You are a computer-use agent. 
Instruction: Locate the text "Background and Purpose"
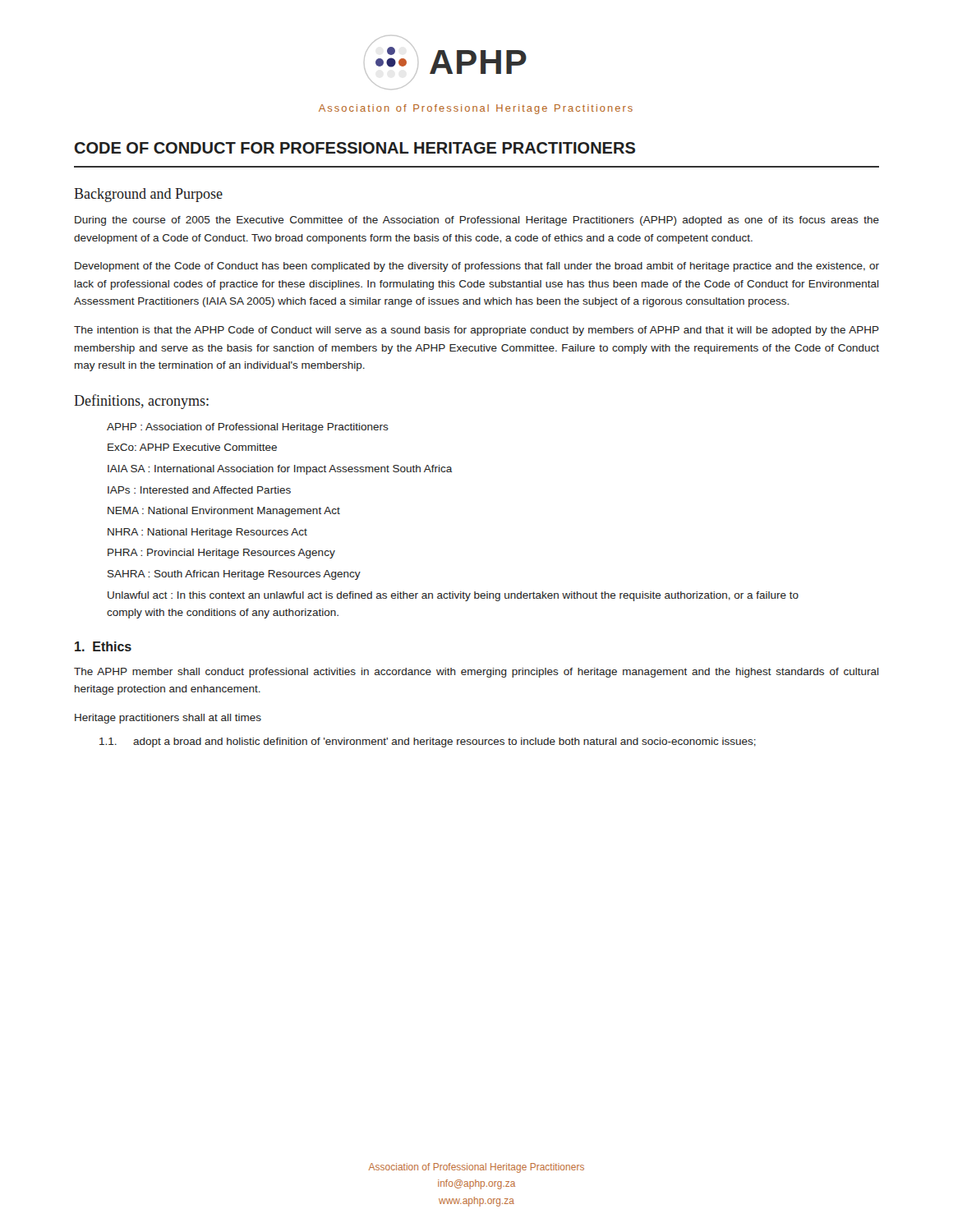click(148, 194)
